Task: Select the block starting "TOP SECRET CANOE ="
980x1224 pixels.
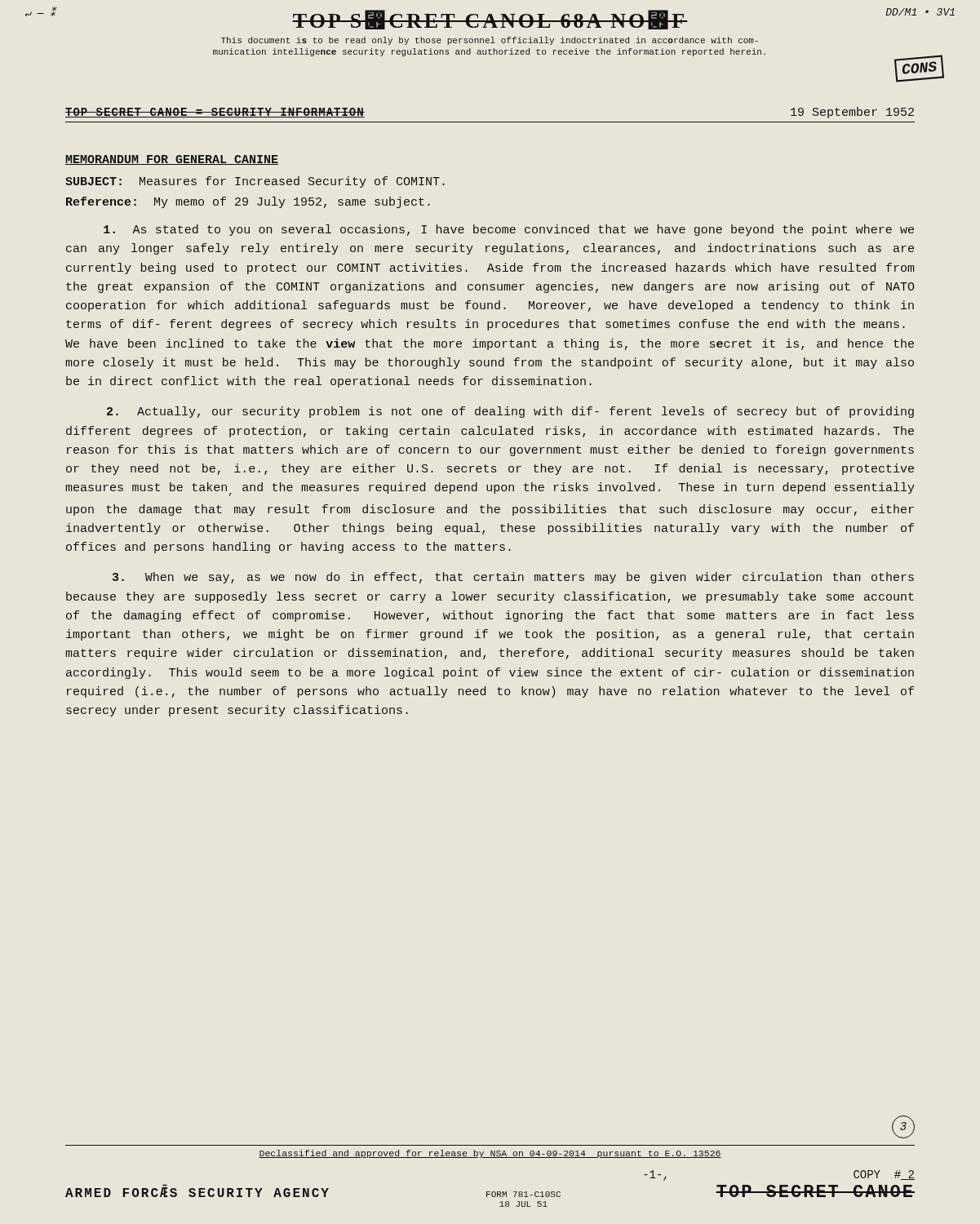Action: coord(490,113)
